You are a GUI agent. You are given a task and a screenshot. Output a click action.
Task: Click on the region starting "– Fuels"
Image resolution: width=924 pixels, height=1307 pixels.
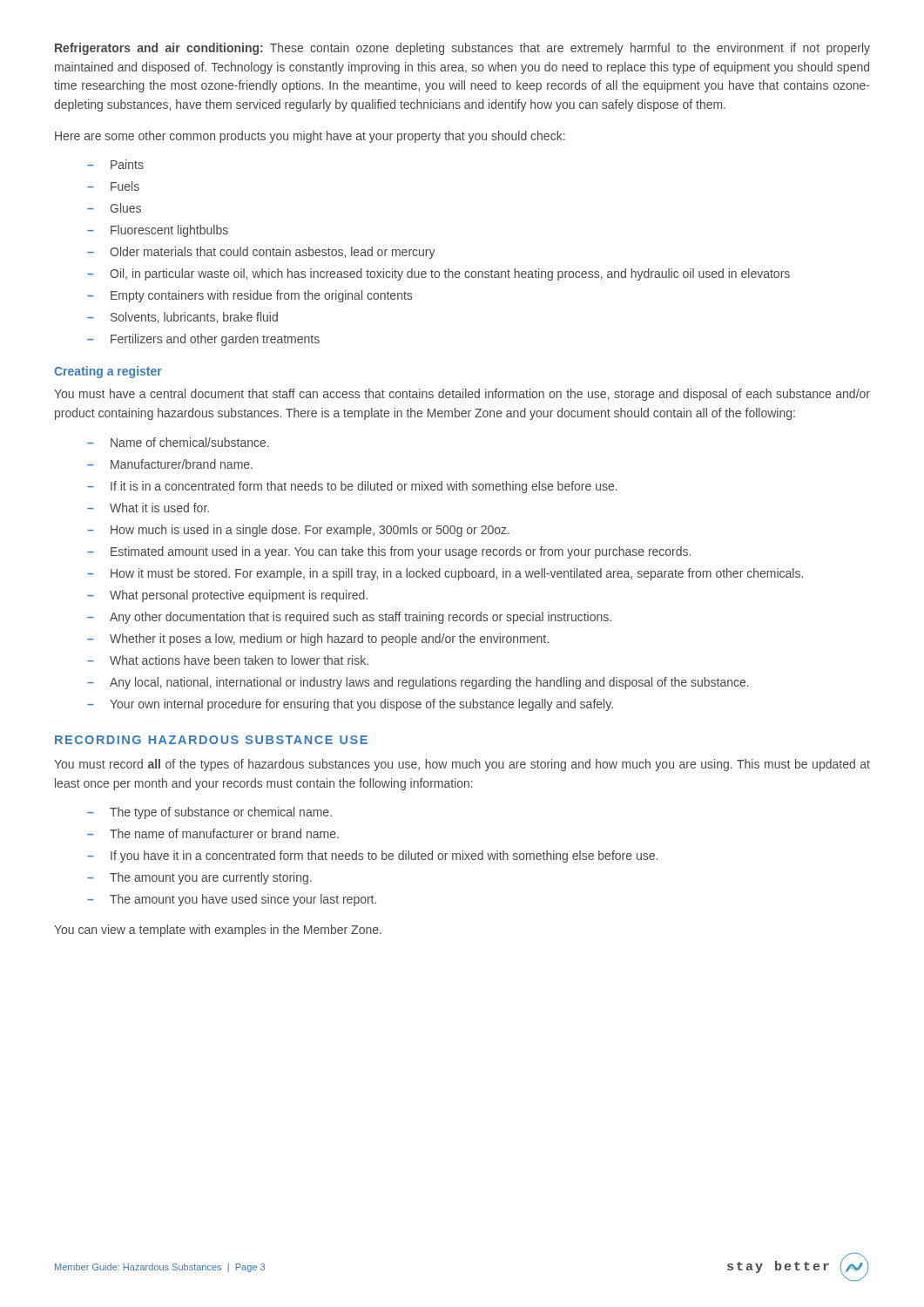click(x=113, y=186)
